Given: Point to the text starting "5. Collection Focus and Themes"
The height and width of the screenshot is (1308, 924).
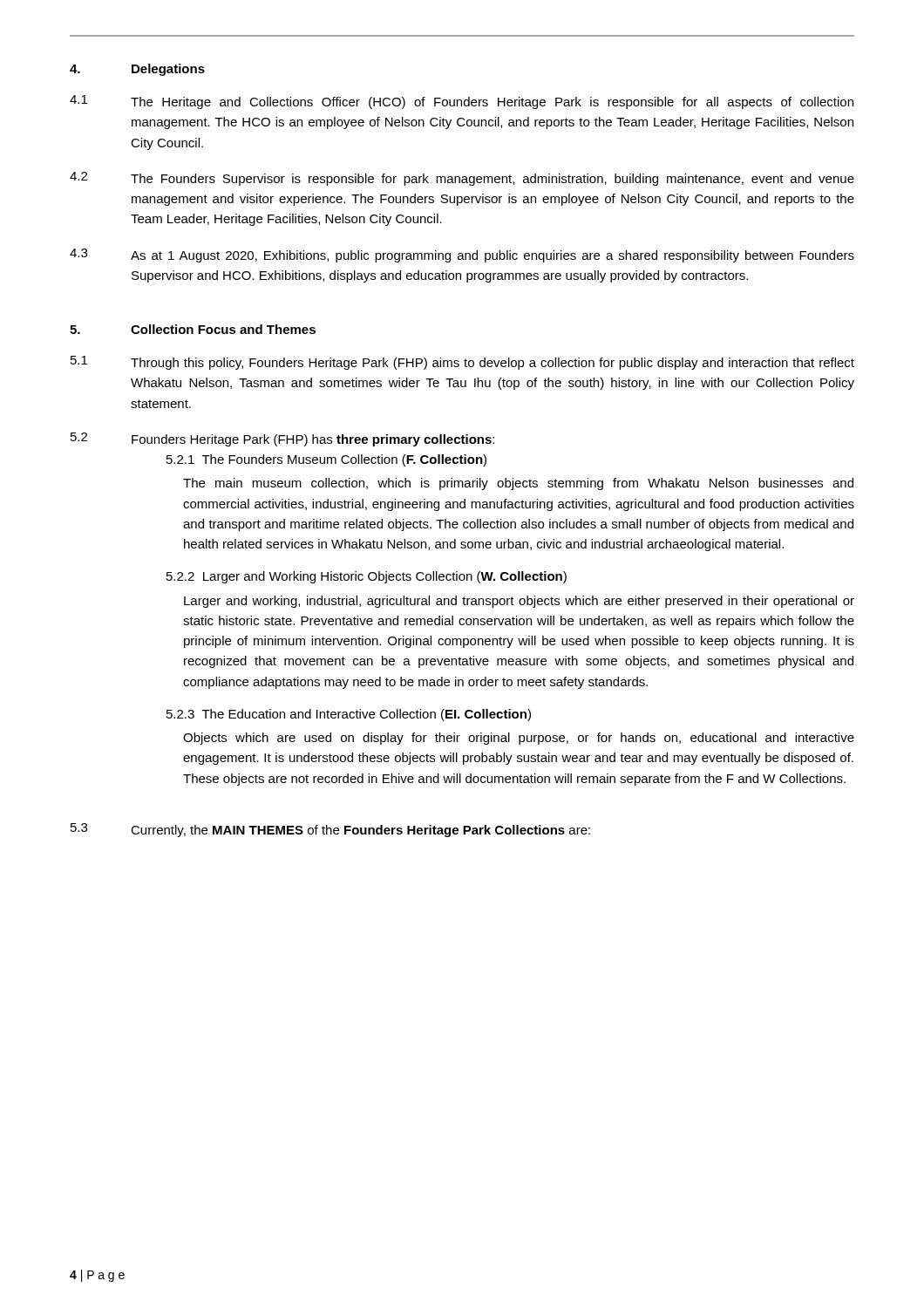Looking at the screenshot, I should coord(193,329).
